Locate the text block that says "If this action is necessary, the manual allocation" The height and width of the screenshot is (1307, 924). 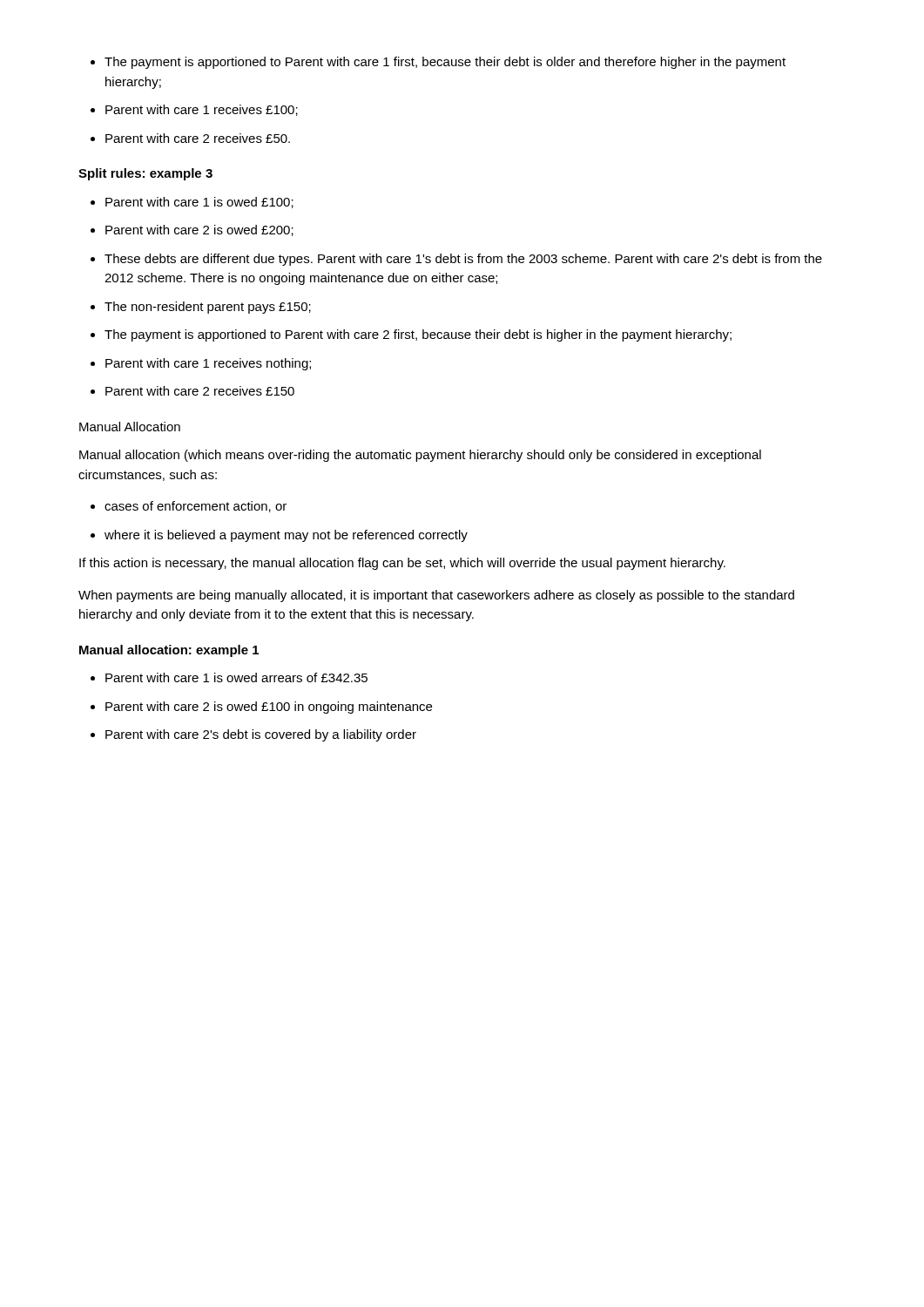tap(462, 563)
